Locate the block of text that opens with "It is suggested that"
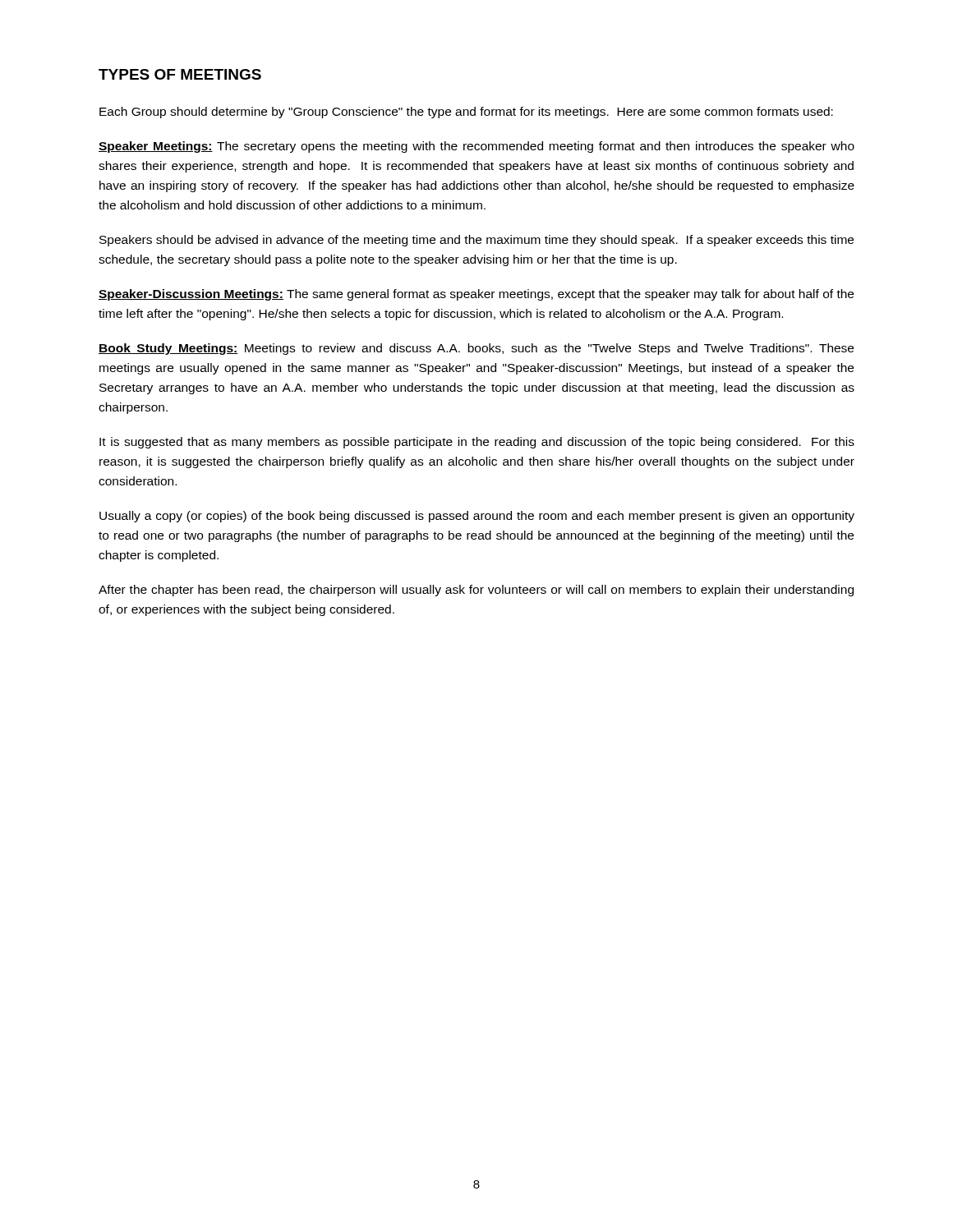 click(476, 461)
